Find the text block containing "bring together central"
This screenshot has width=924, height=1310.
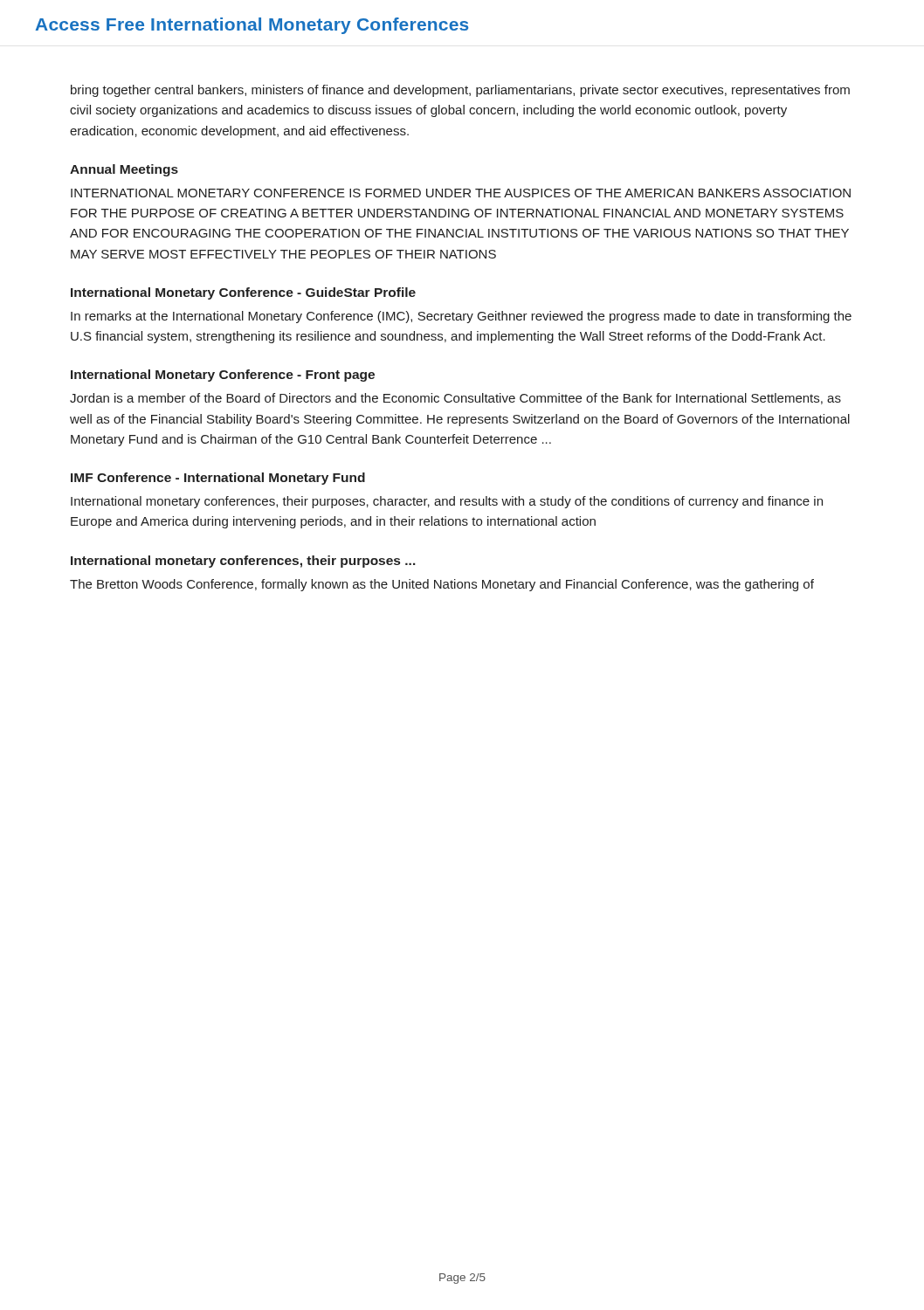click(460, 110)
